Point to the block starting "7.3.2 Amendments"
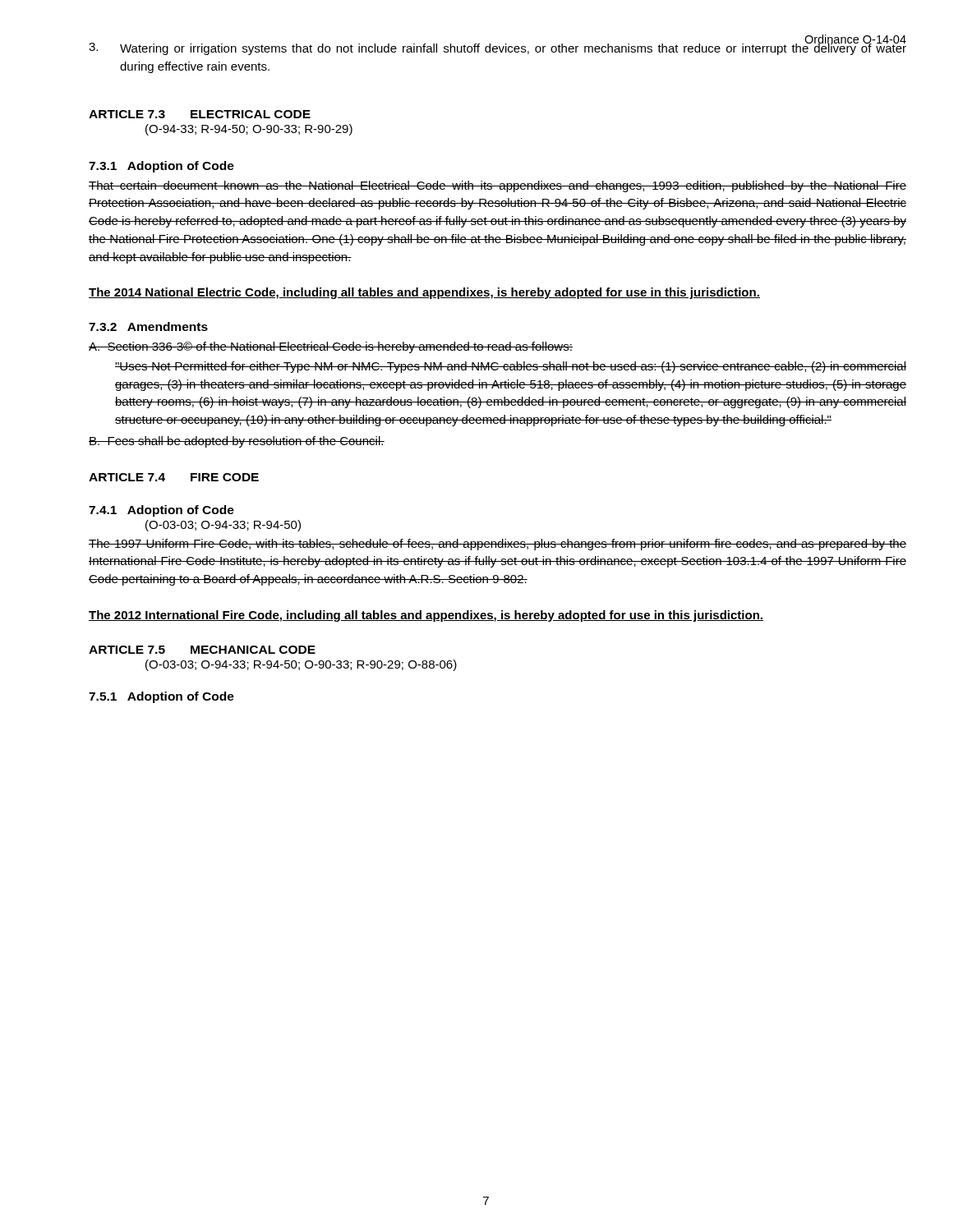 [148, 326]
